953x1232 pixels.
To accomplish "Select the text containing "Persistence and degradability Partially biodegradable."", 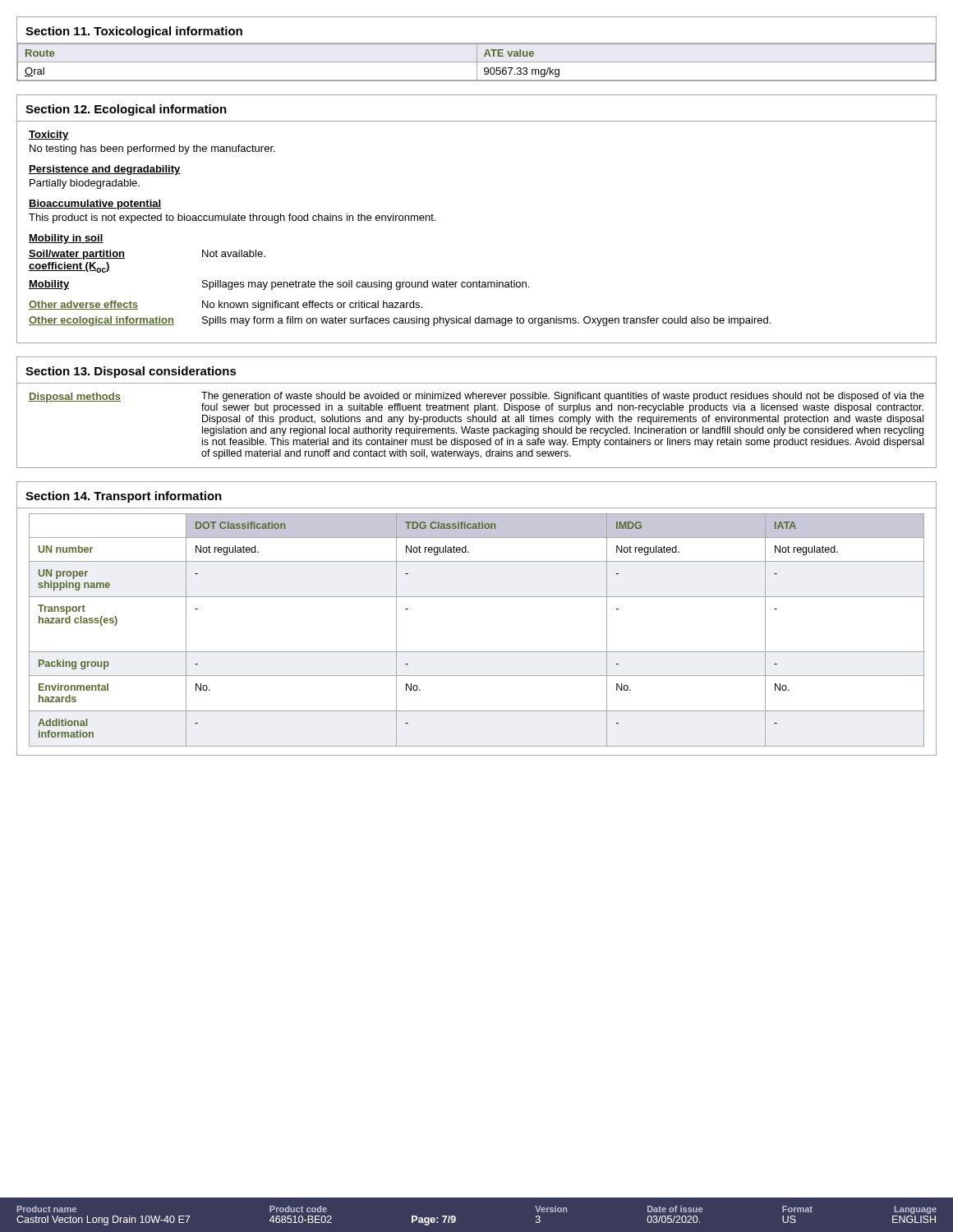I will (105, 170).
